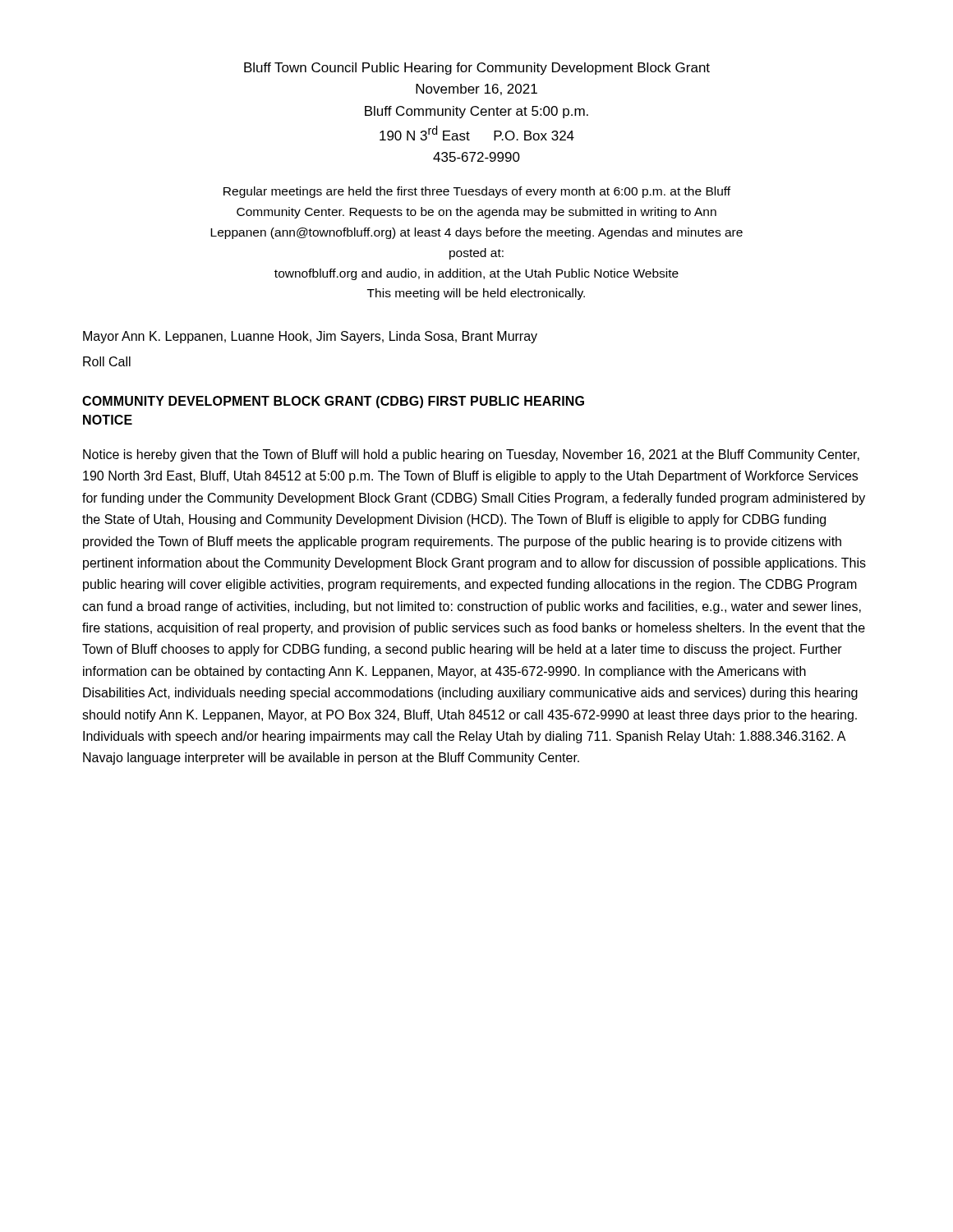Screen dimensions: 1232x953
Task: Click on the title containing "Bluff Town Council Public Hearing for Community"
Action: [x=476, y=113]
